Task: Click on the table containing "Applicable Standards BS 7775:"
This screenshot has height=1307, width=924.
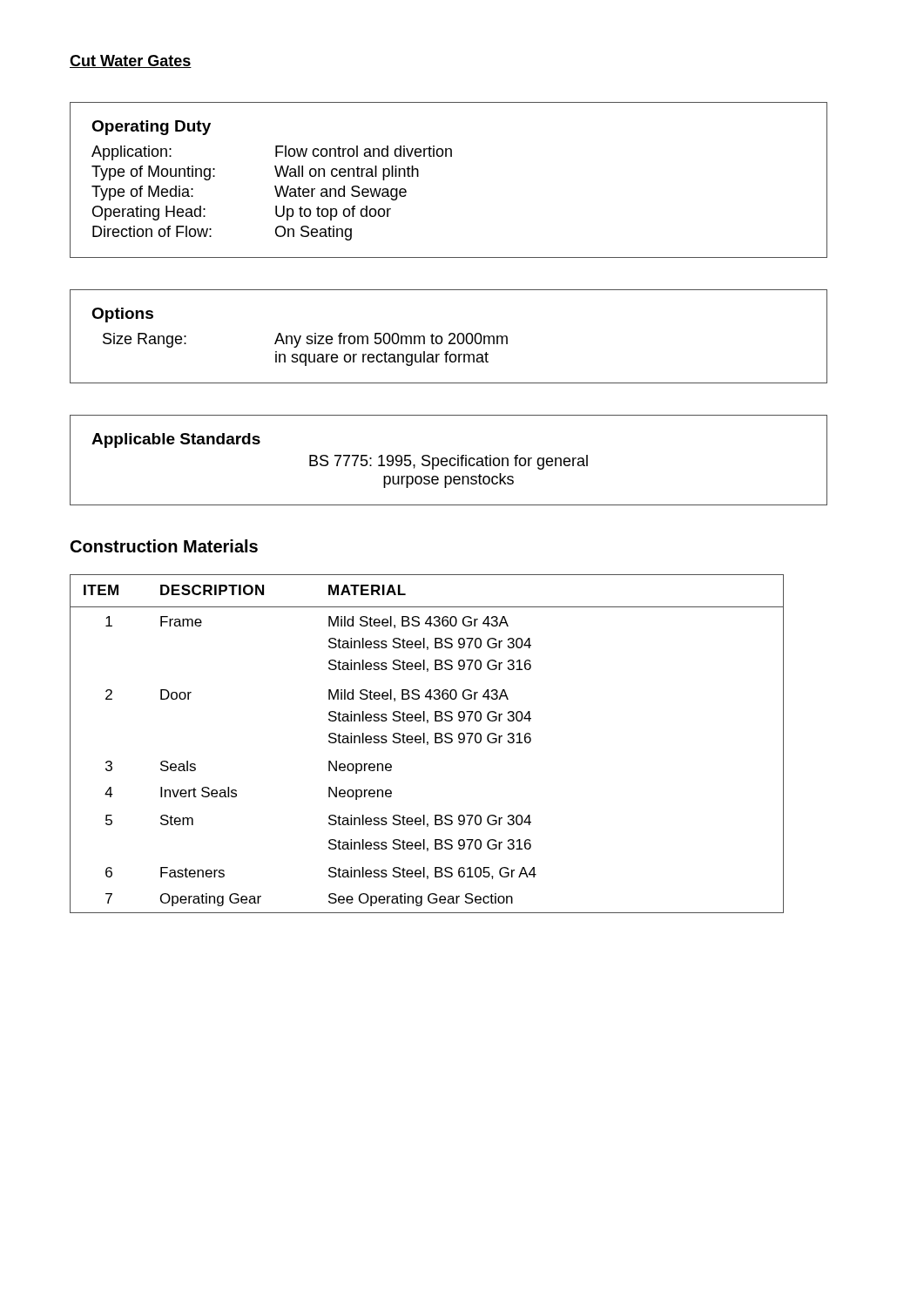Action: click(449, 460)
